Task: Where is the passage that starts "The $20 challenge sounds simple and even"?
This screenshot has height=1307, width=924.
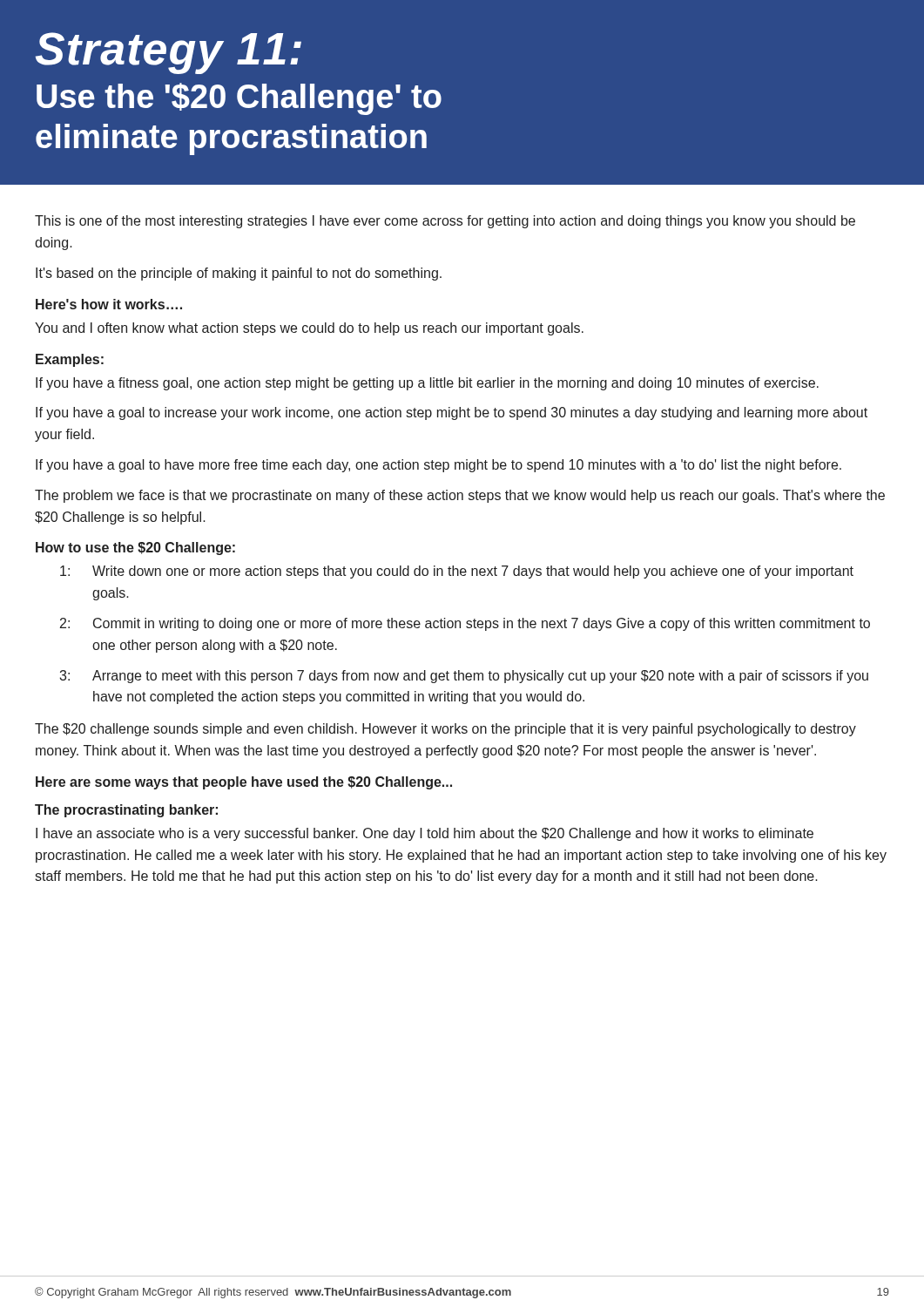Action: pyautogui.click(x=445, y=740)
